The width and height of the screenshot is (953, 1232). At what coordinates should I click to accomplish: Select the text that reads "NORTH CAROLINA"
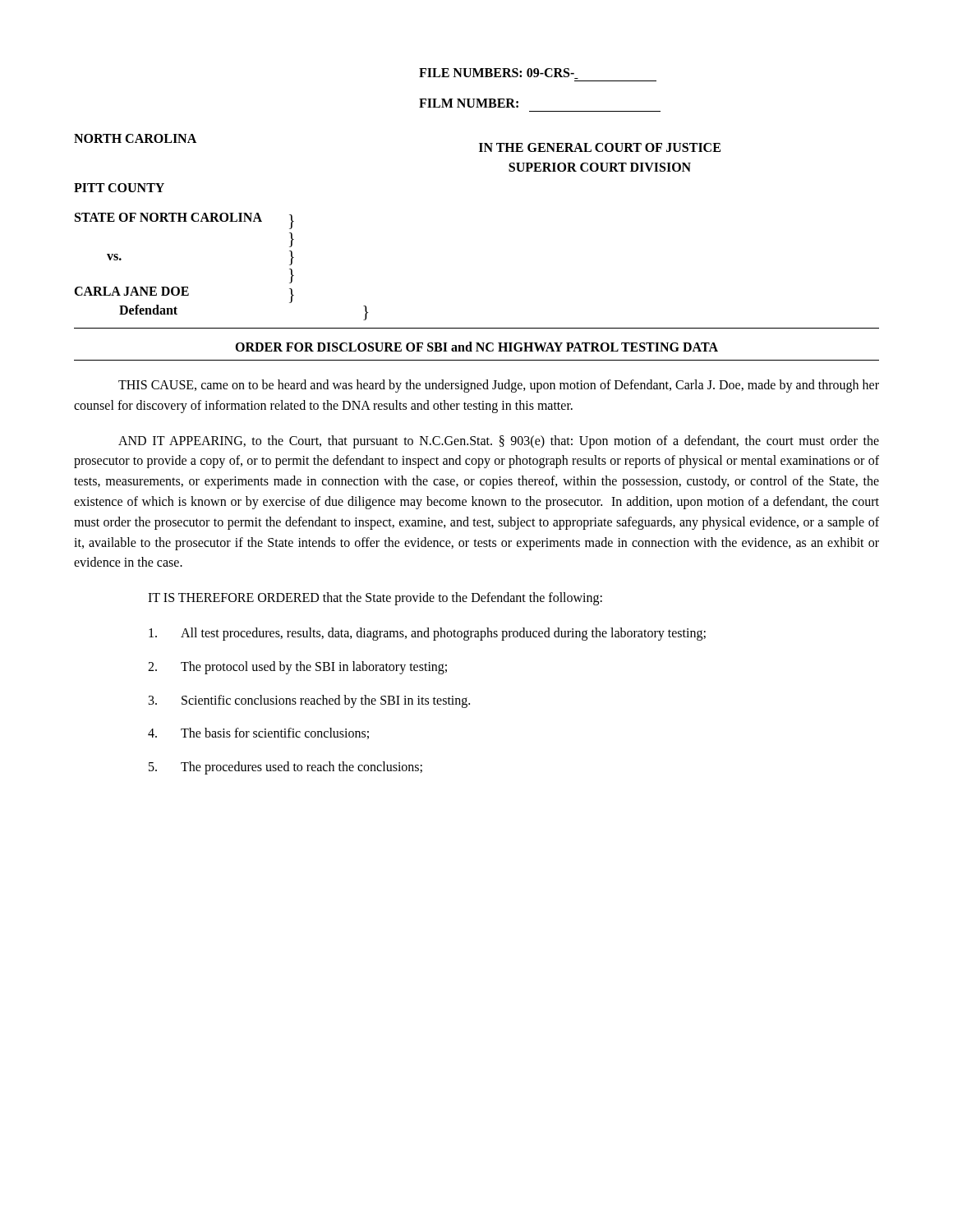(135, 138)
